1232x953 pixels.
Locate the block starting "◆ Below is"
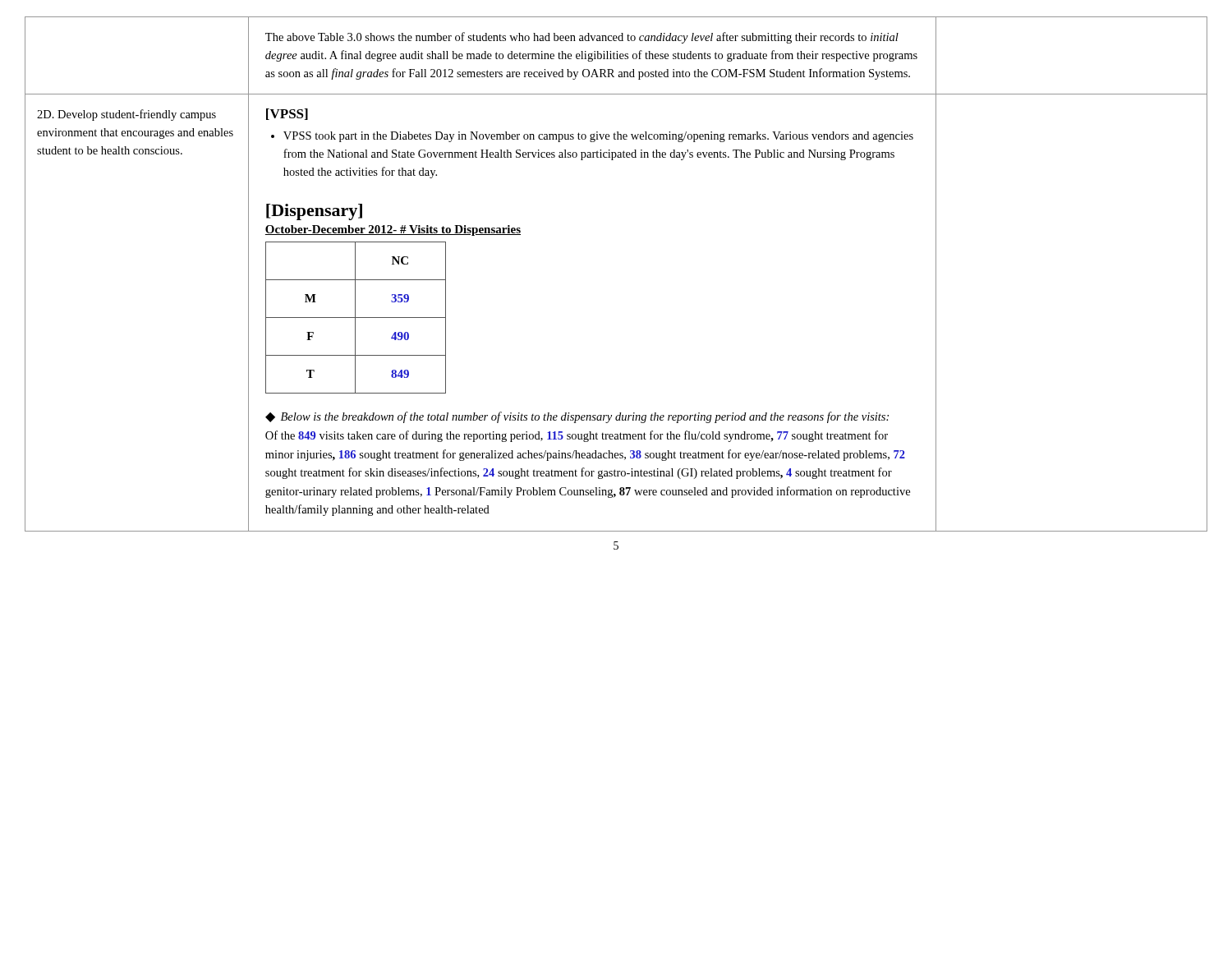588,462
